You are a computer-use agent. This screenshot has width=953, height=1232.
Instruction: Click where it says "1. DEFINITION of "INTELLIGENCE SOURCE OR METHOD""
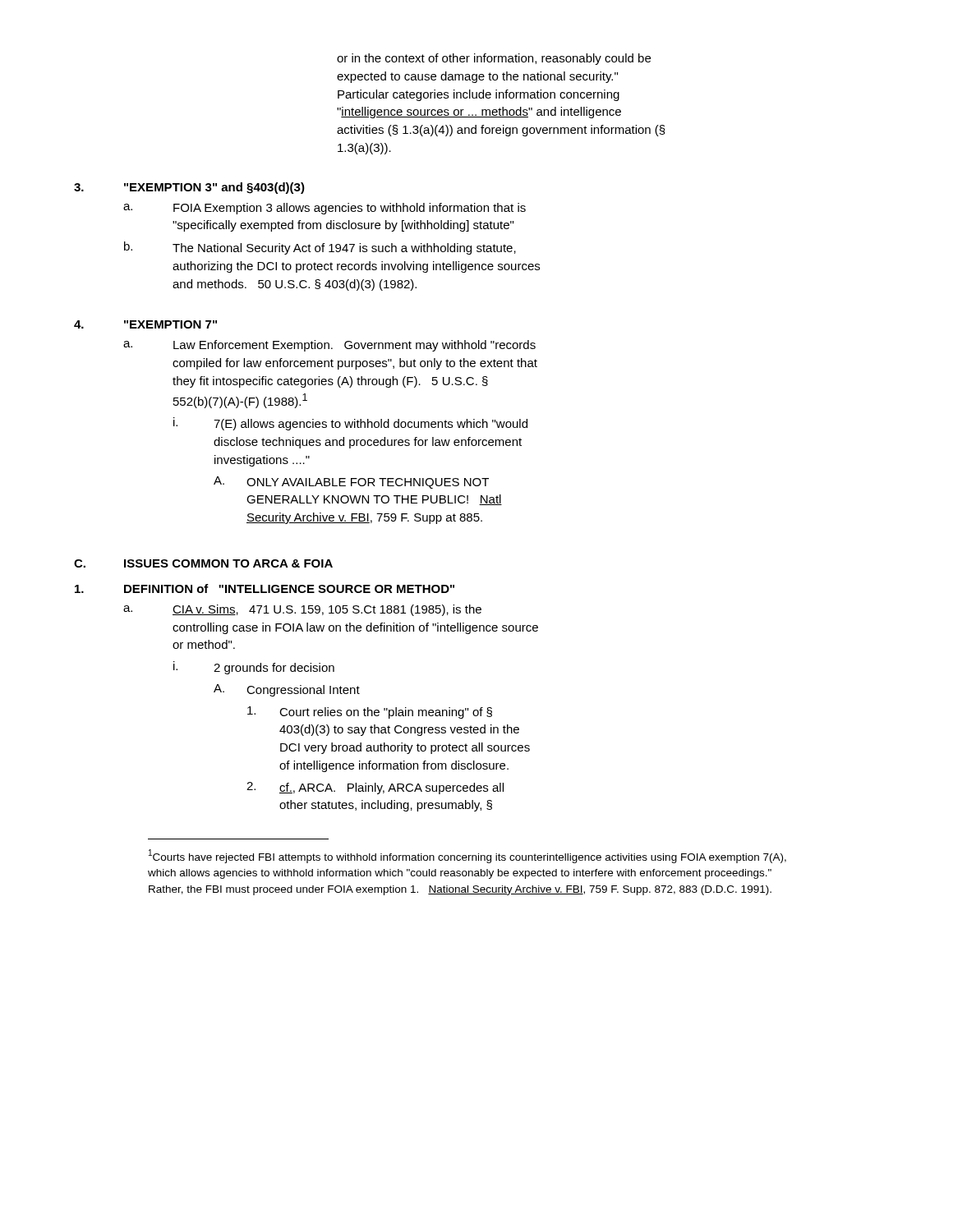tap(265, 588)
